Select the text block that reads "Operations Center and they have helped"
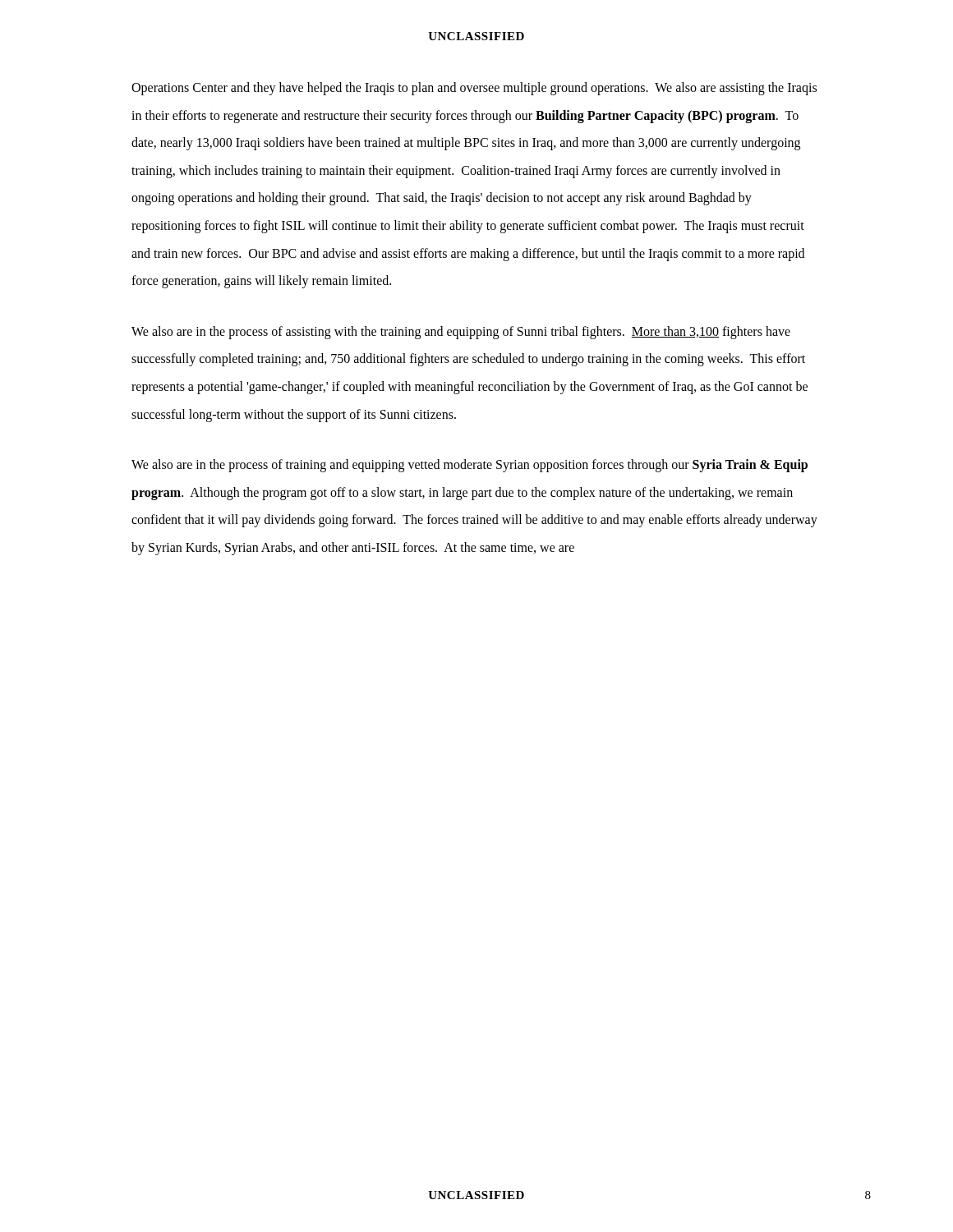 pos(474,184)
